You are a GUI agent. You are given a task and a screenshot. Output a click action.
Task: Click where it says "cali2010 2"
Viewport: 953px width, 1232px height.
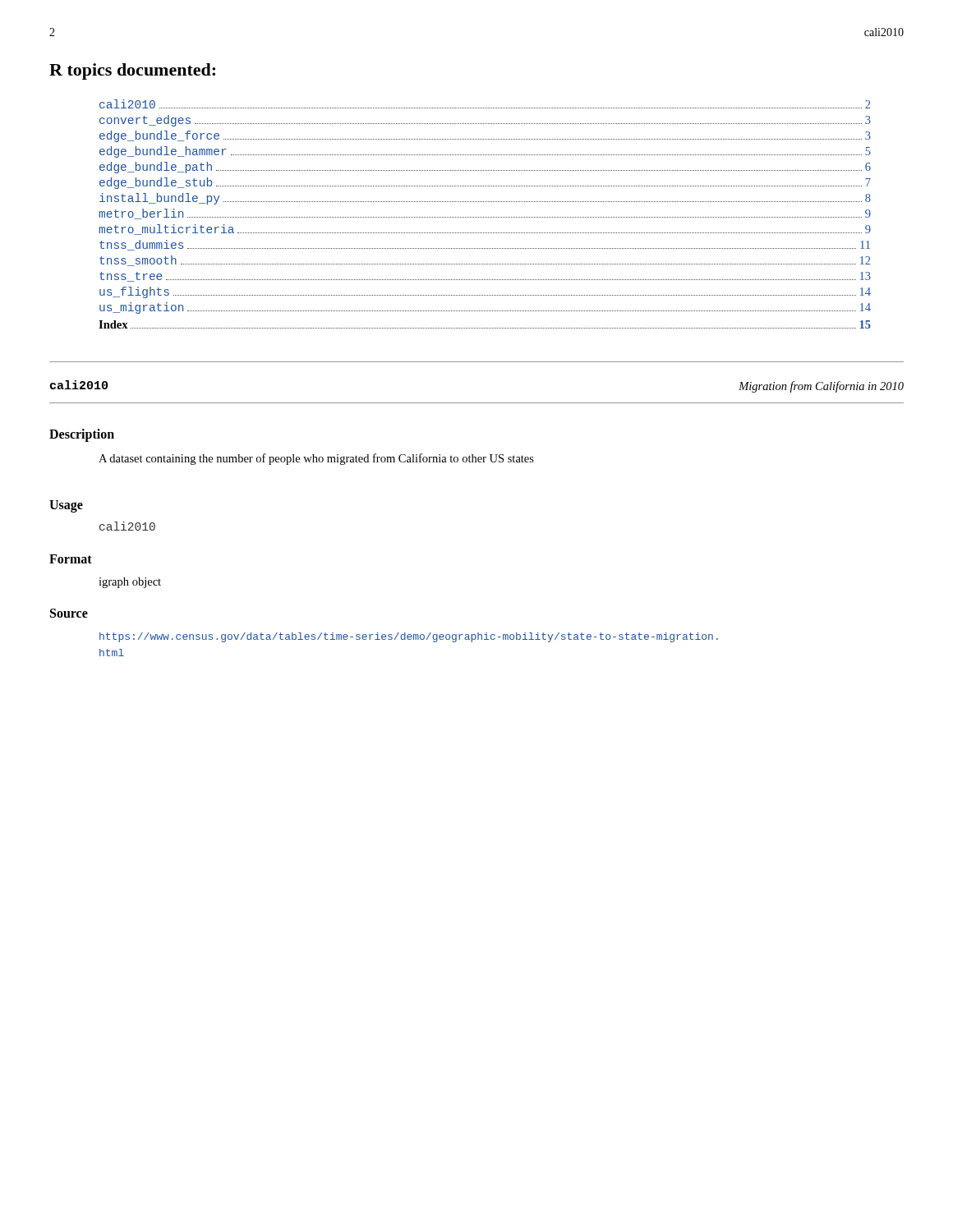pyautogui.click(x=485, y=105)
